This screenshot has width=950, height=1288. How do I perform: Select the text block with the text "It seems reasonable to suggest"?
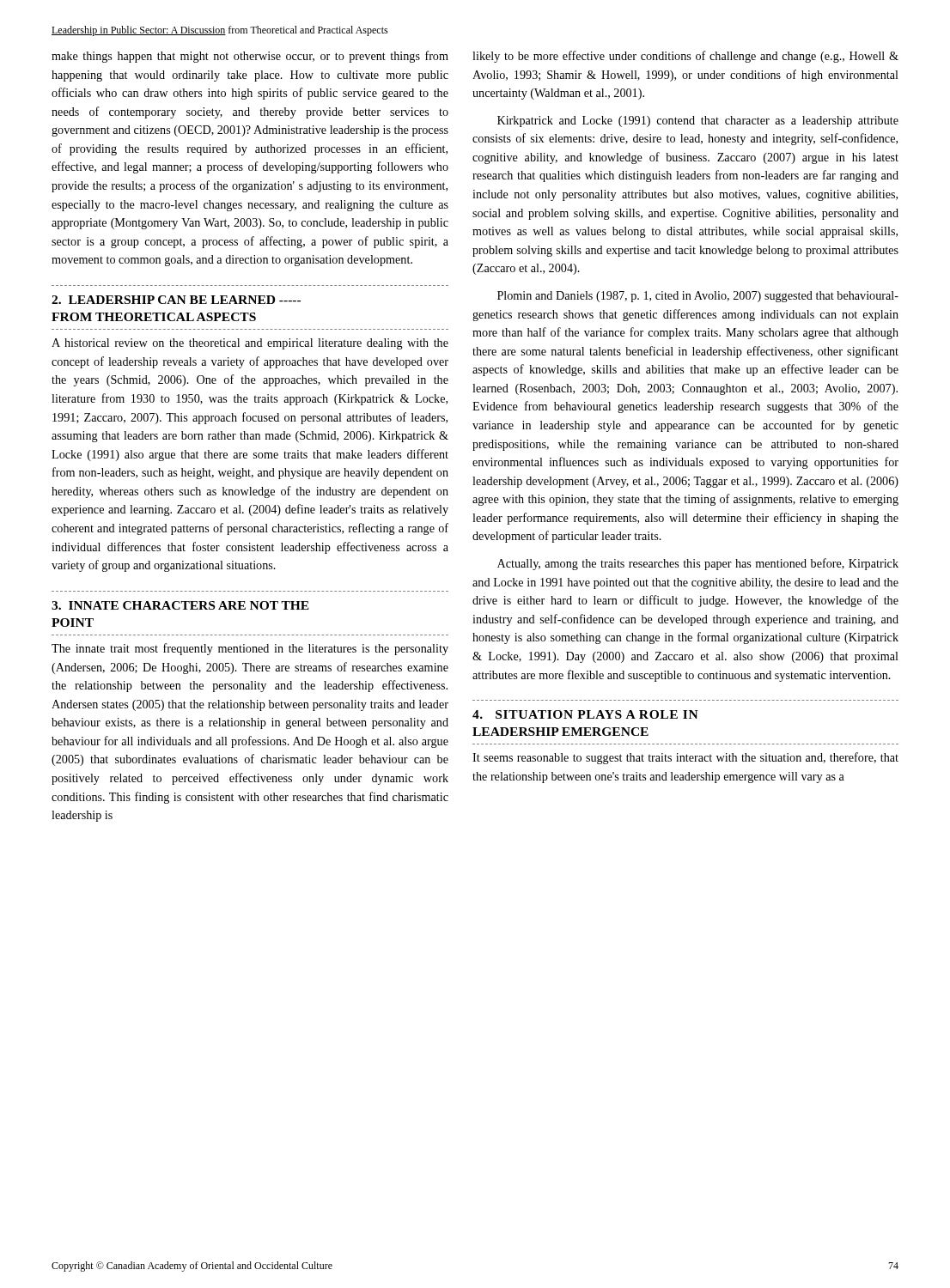coord(685,767)
